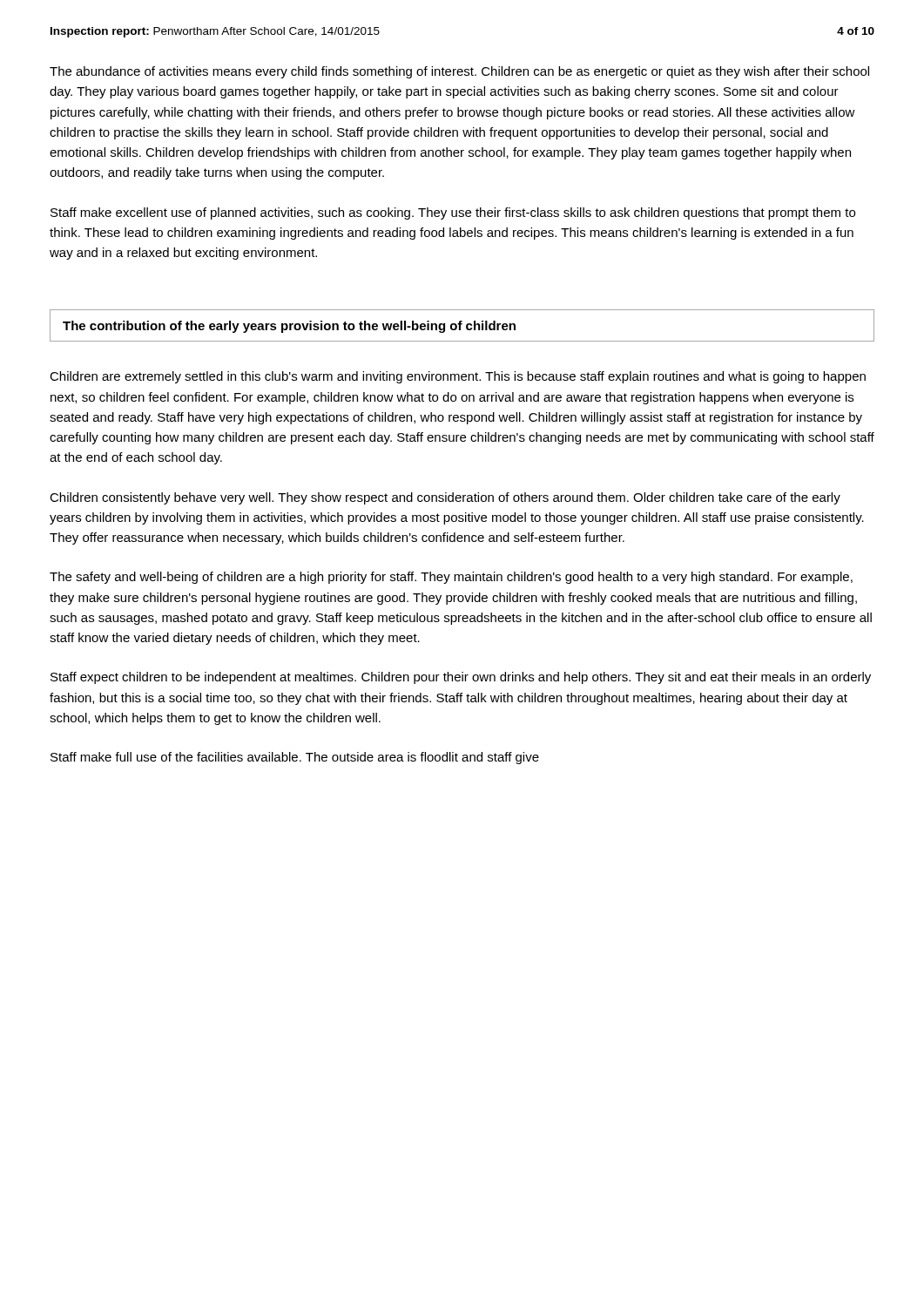Select the region starting "The safety and well-being"

[x=461, y=607]
